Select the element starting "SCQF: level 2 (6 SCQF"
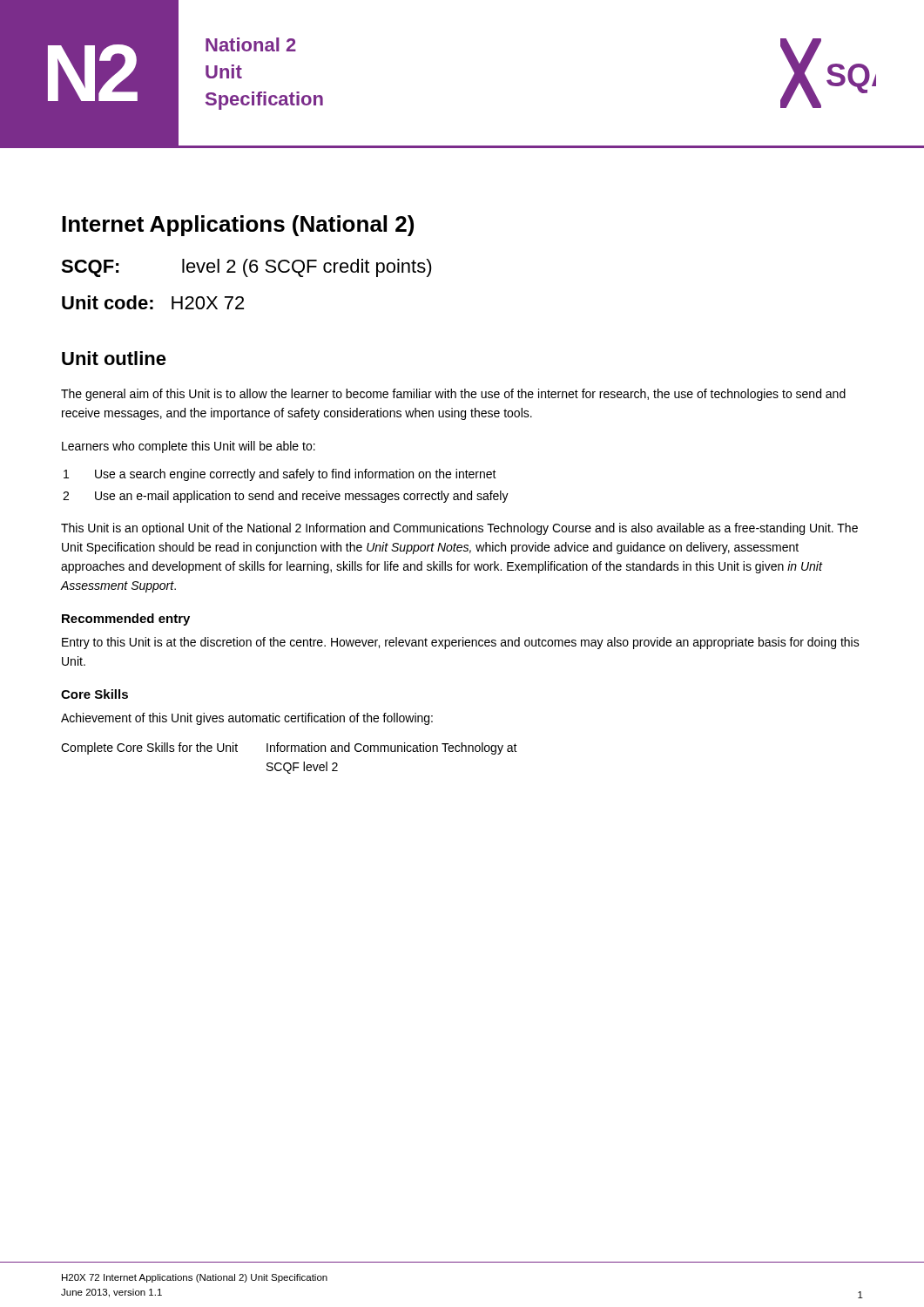The width and height of the screenshot is (924, 1307). (247, 267)
